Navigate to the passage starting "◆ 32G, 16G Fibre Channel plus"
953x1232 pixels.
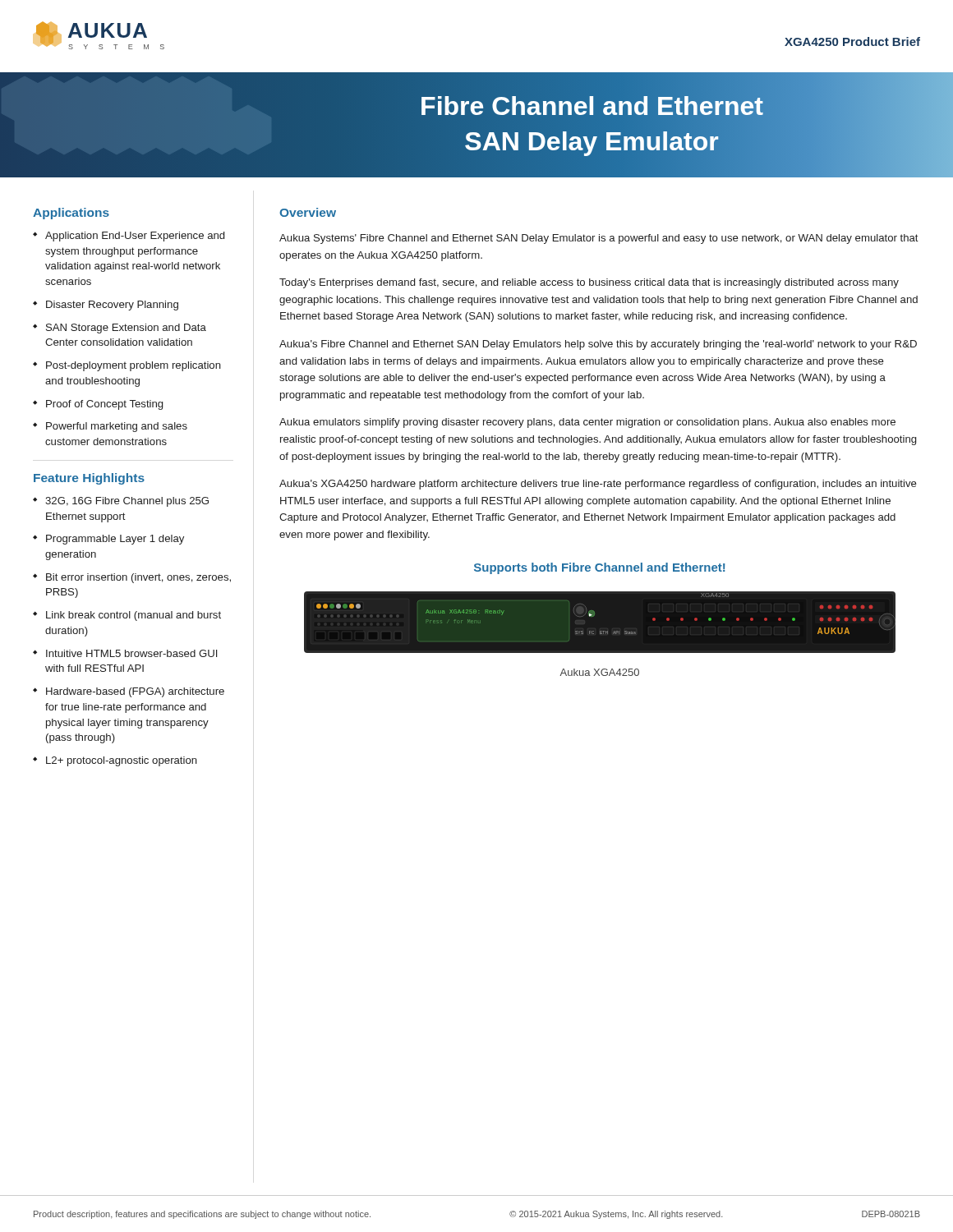click(x=121, y=508)
